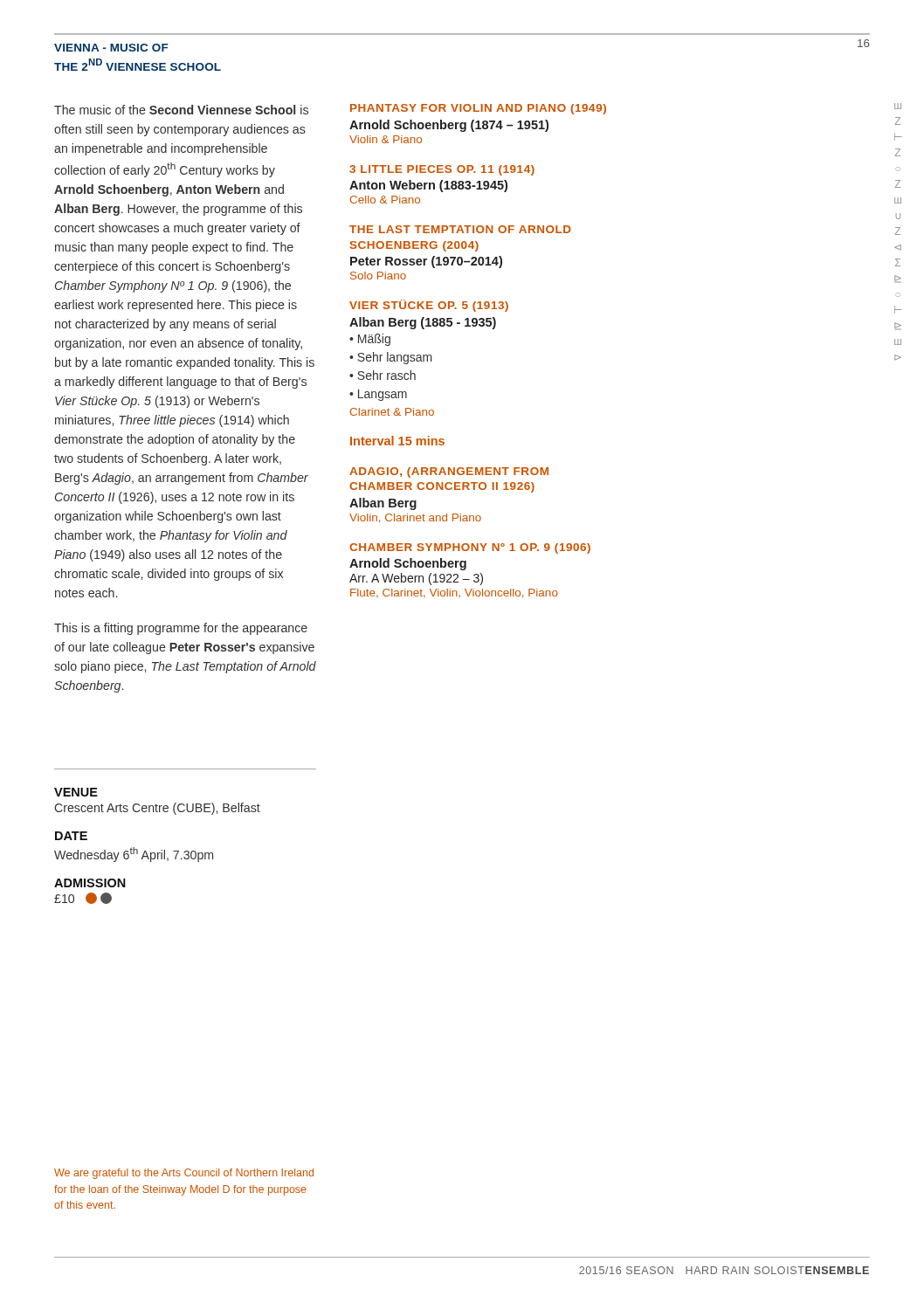Select the section header containing "VIER STÜCKE OP. 5 (1913) Alban"
This screenshot has width=924, height=1310.
tap(429, 306)
